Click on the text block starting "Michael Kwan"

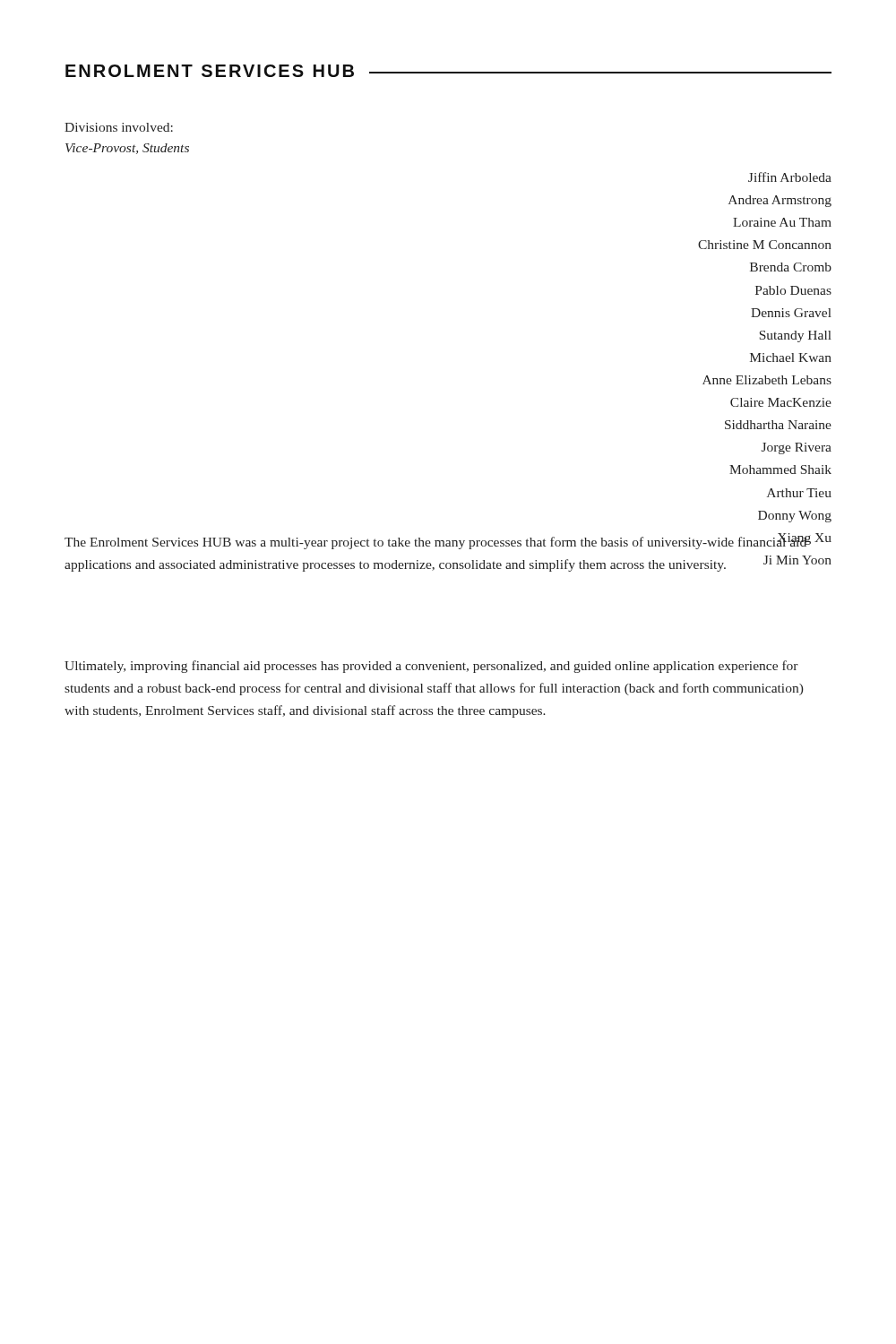point(765,357)
